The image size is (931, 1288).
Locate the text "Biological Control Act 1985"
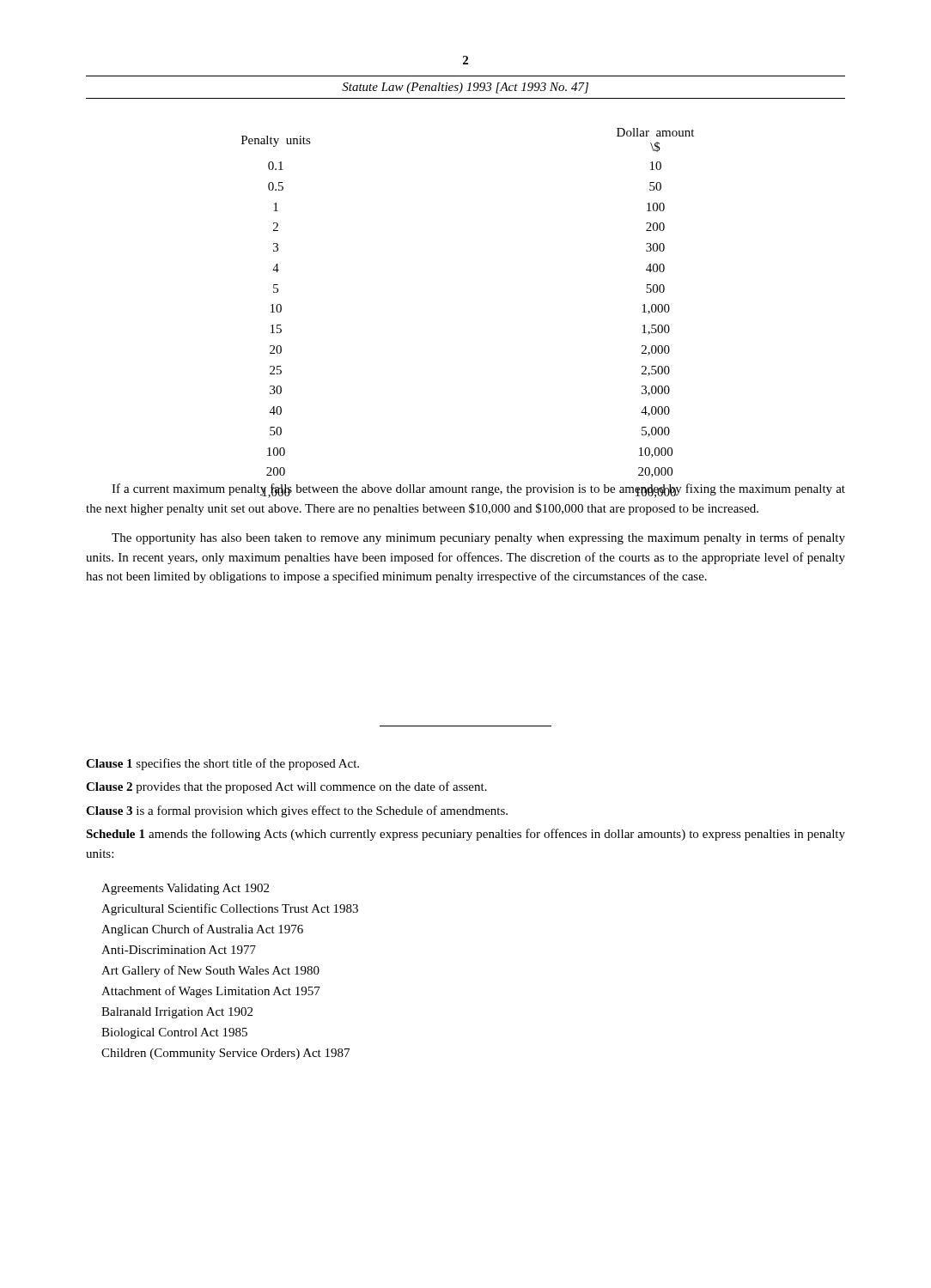click(x=175, y=1032)
